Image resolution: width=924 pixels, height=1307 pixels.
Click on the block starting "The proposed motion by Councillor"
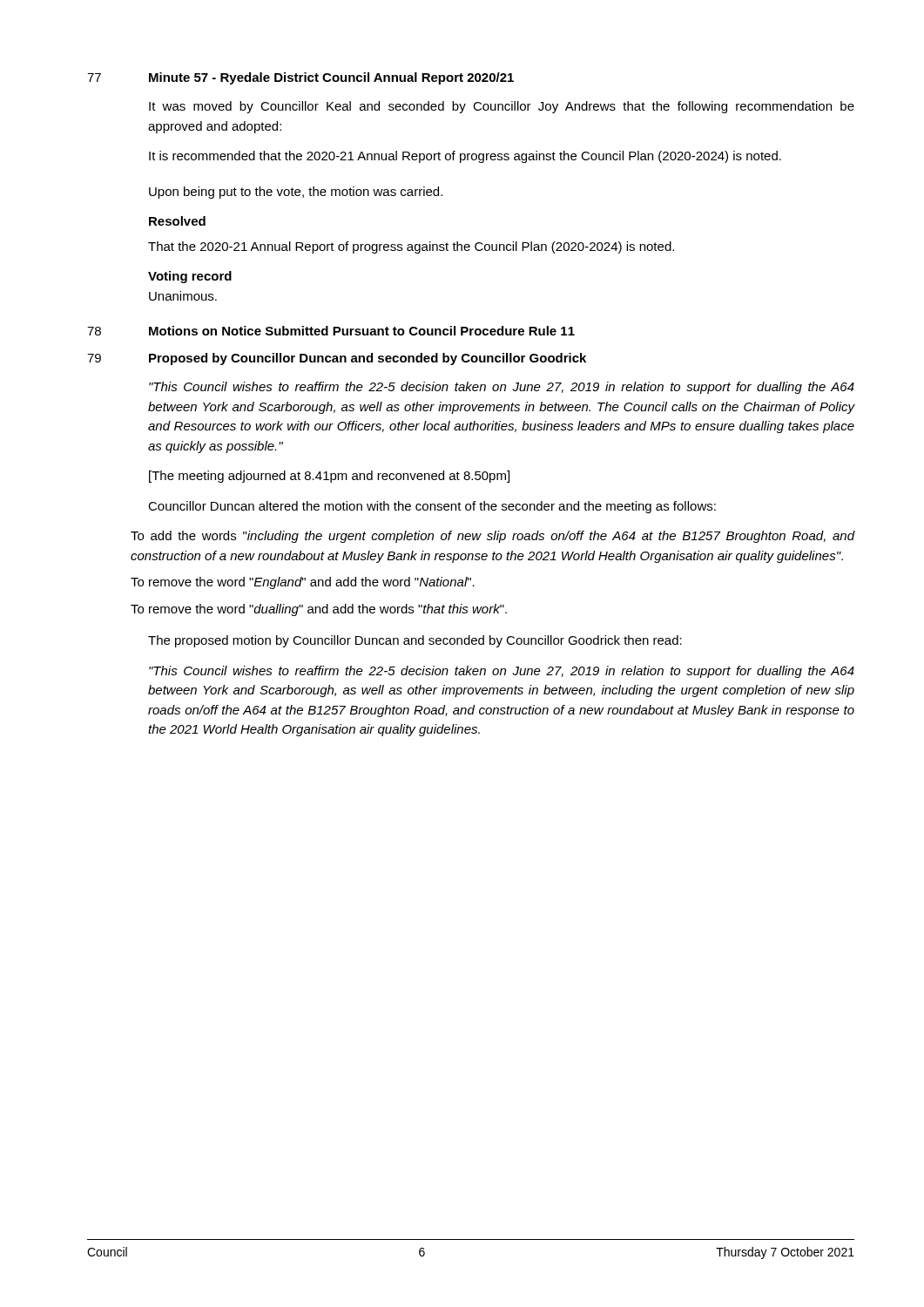(501, 685)
